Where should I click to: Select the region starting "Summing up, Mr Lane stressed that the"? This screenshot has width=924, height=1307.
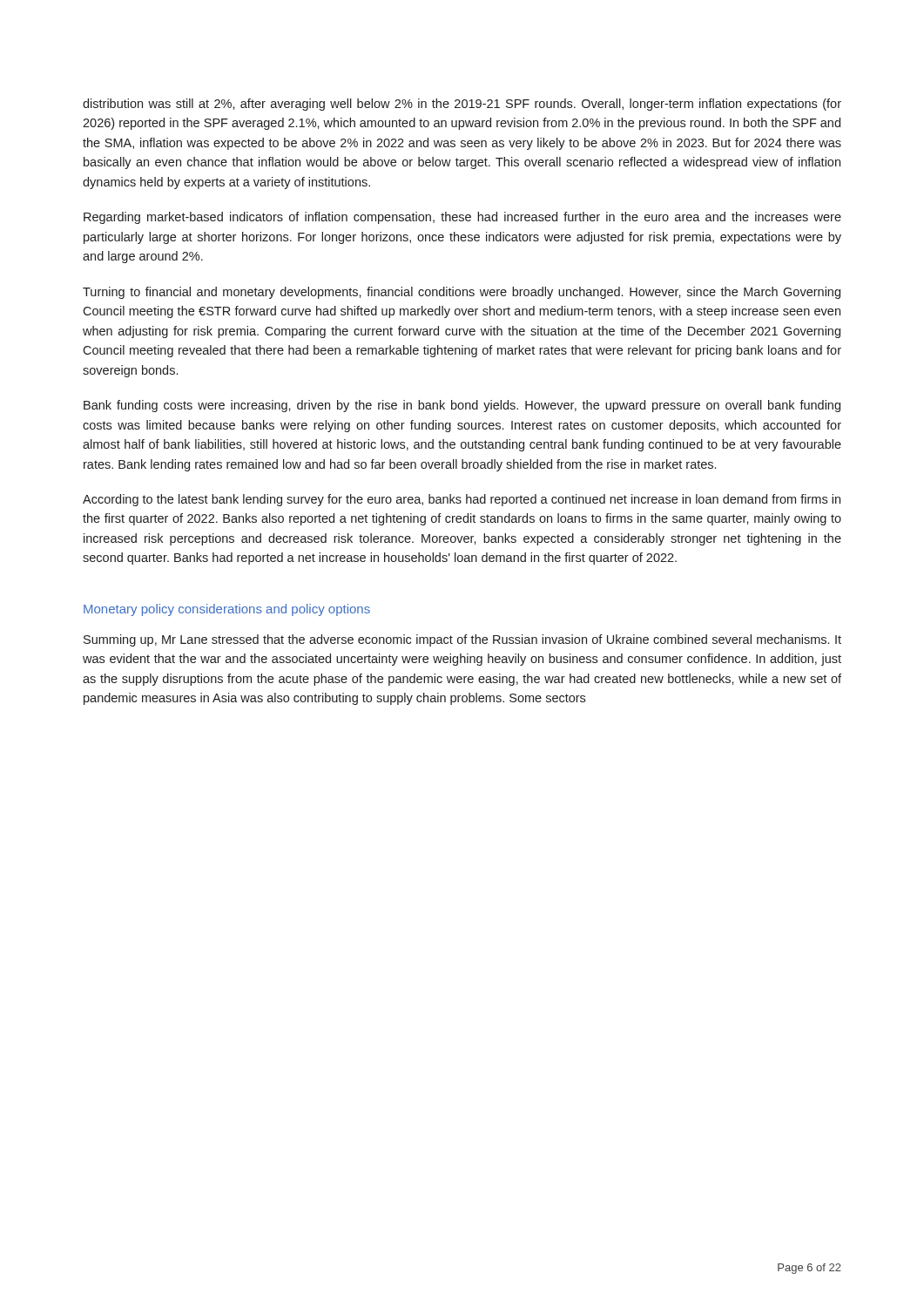pos(462,669)
